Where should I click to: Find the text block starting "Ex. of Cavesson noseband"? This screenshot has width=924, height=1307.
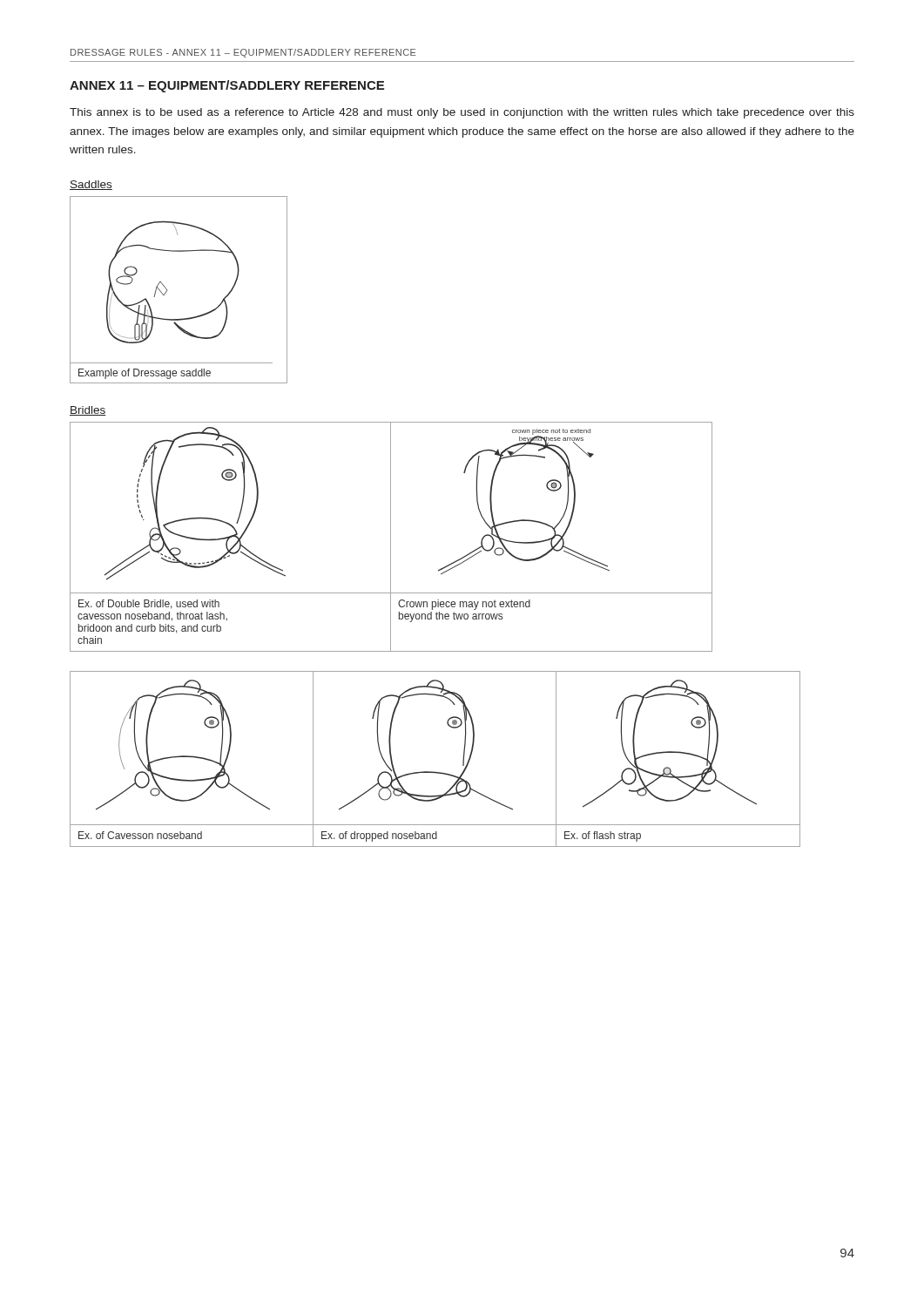click(140, 835)
